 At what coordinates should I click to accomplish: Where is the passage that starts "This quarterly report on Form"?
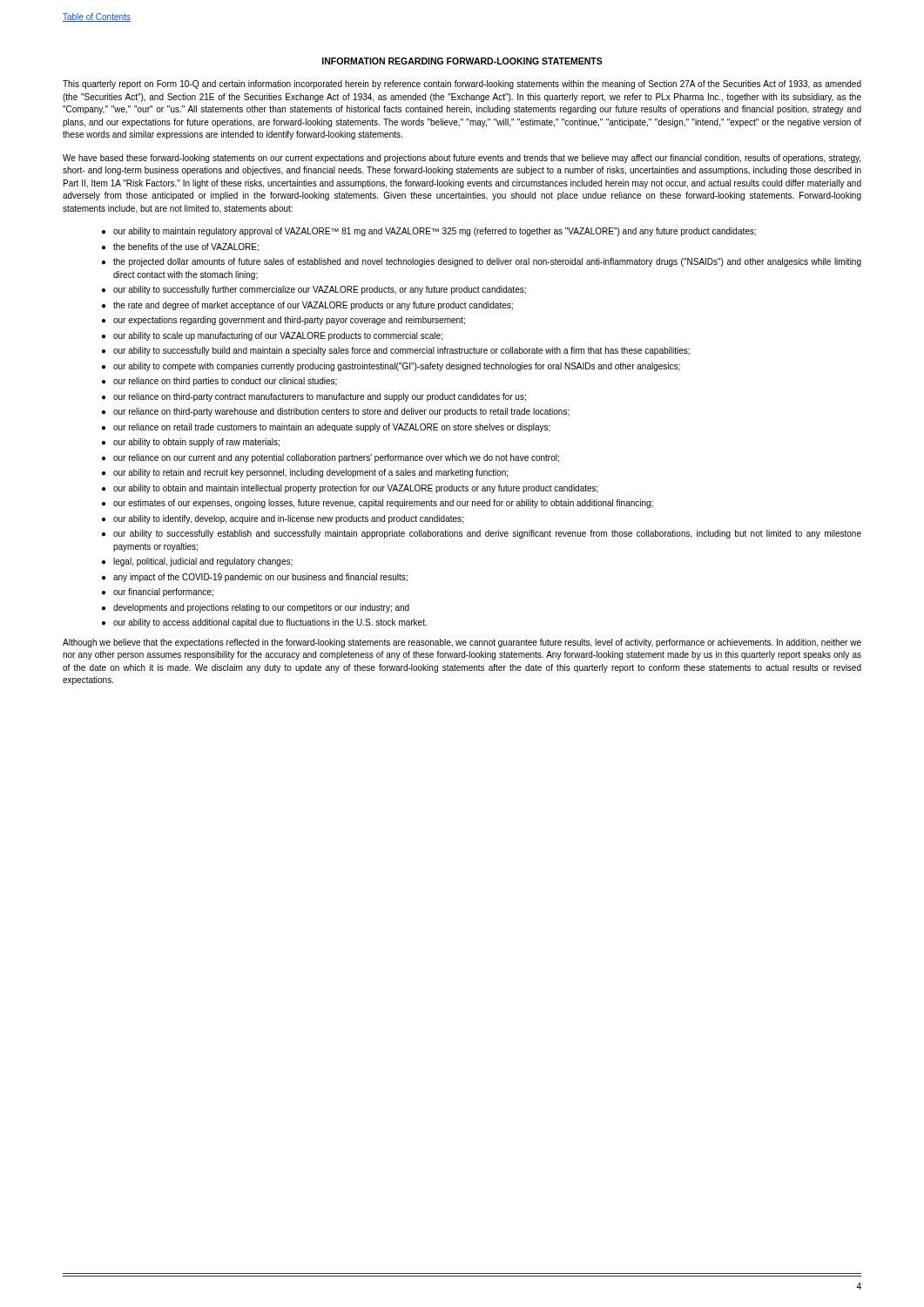(x=462, y=109)
